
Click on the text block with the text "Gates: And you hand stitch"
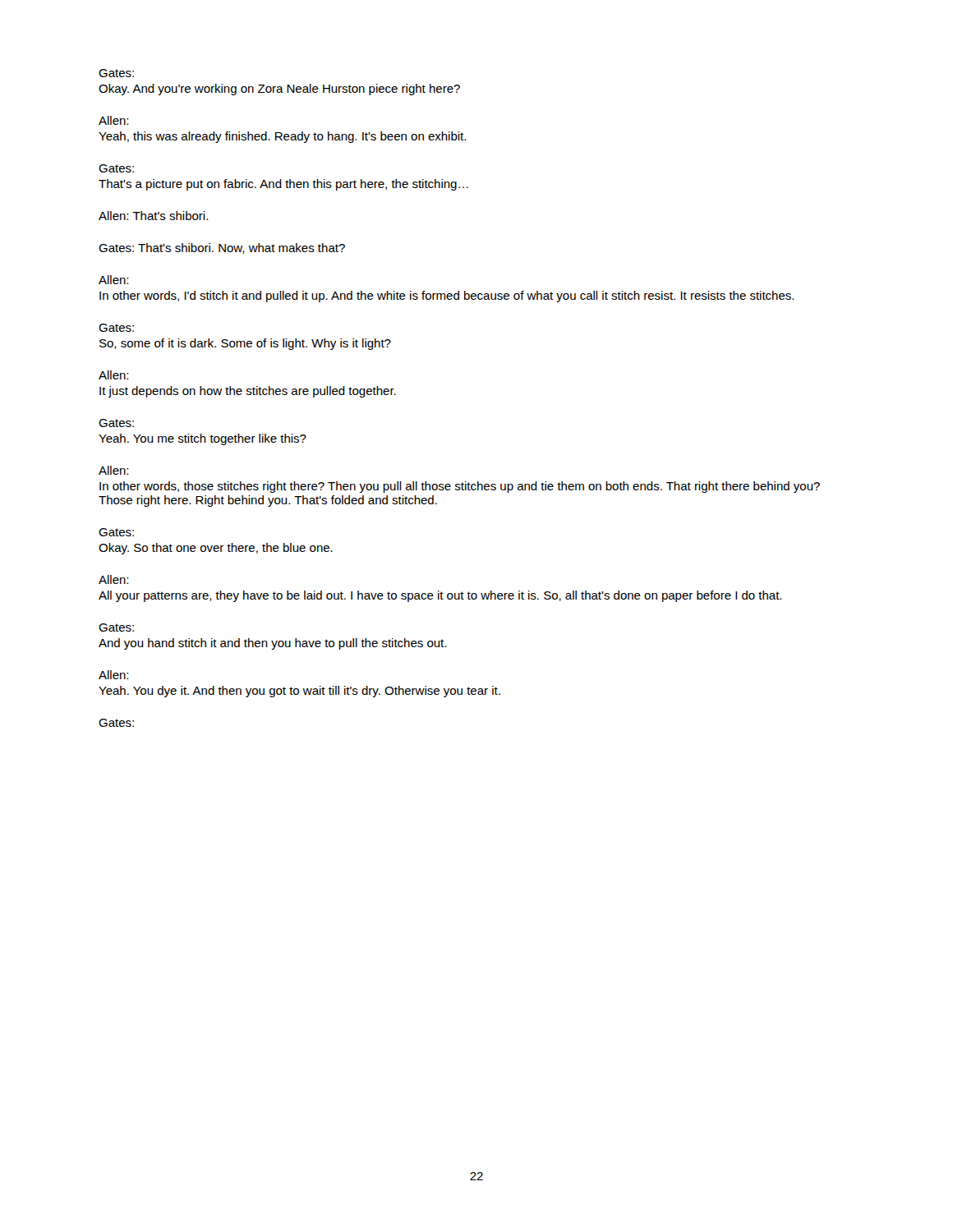116,627
